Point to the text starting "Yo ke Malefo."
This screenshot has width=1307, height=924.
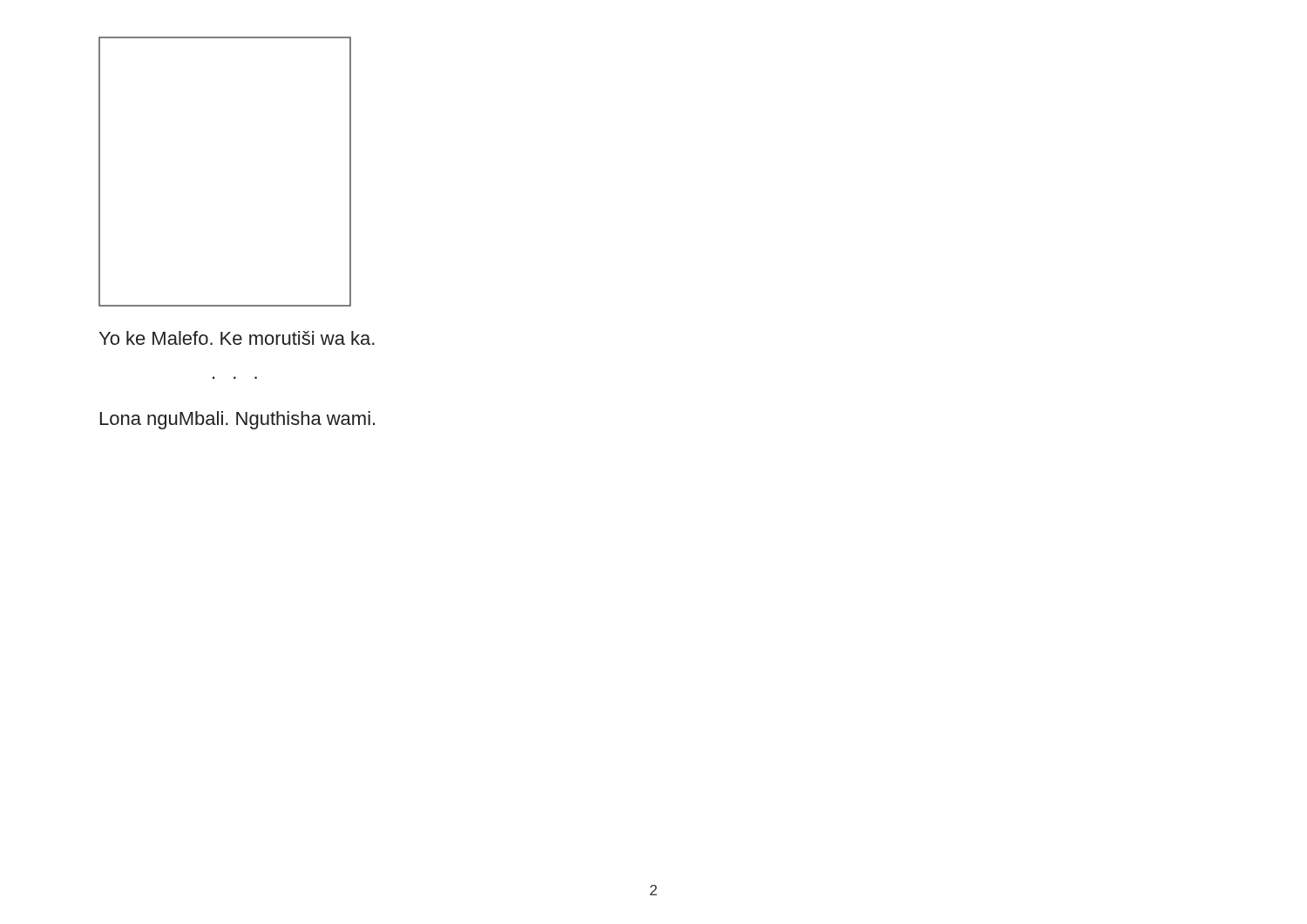[237, 338]
